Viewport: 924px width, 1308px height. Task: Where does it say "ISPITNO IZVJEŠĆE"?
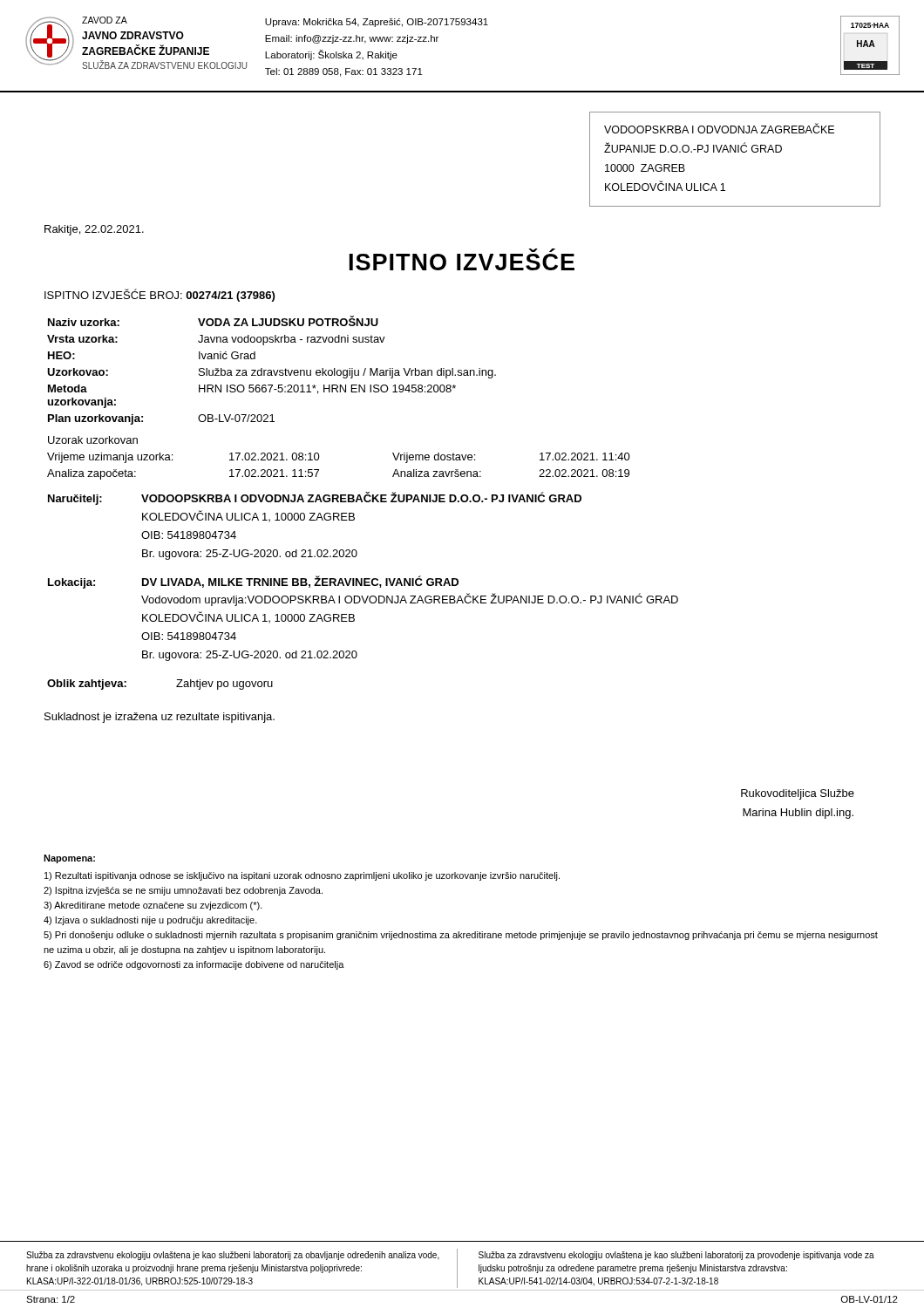[x=462, y=263]
